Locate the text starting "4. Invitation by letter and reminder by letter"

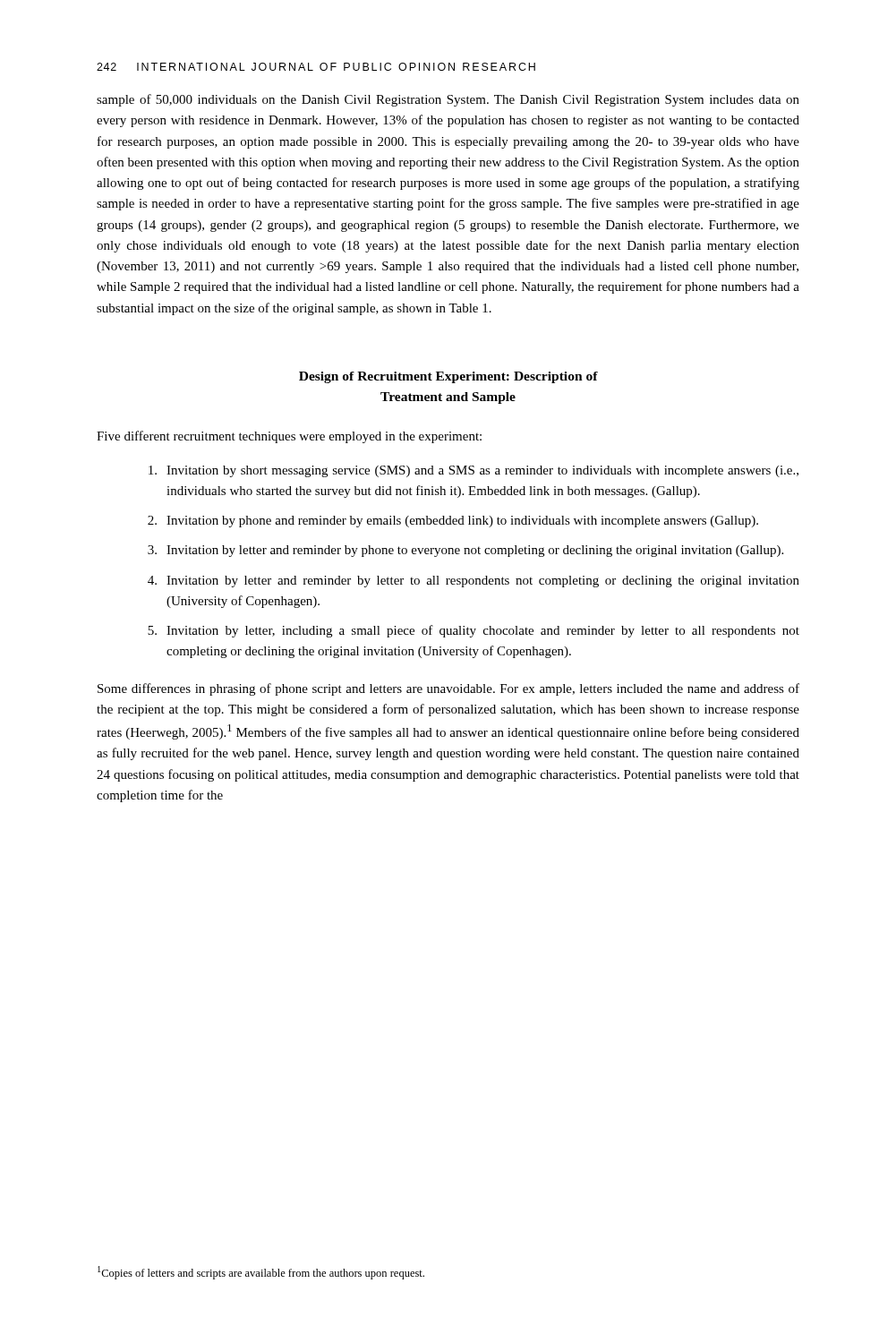448,591
